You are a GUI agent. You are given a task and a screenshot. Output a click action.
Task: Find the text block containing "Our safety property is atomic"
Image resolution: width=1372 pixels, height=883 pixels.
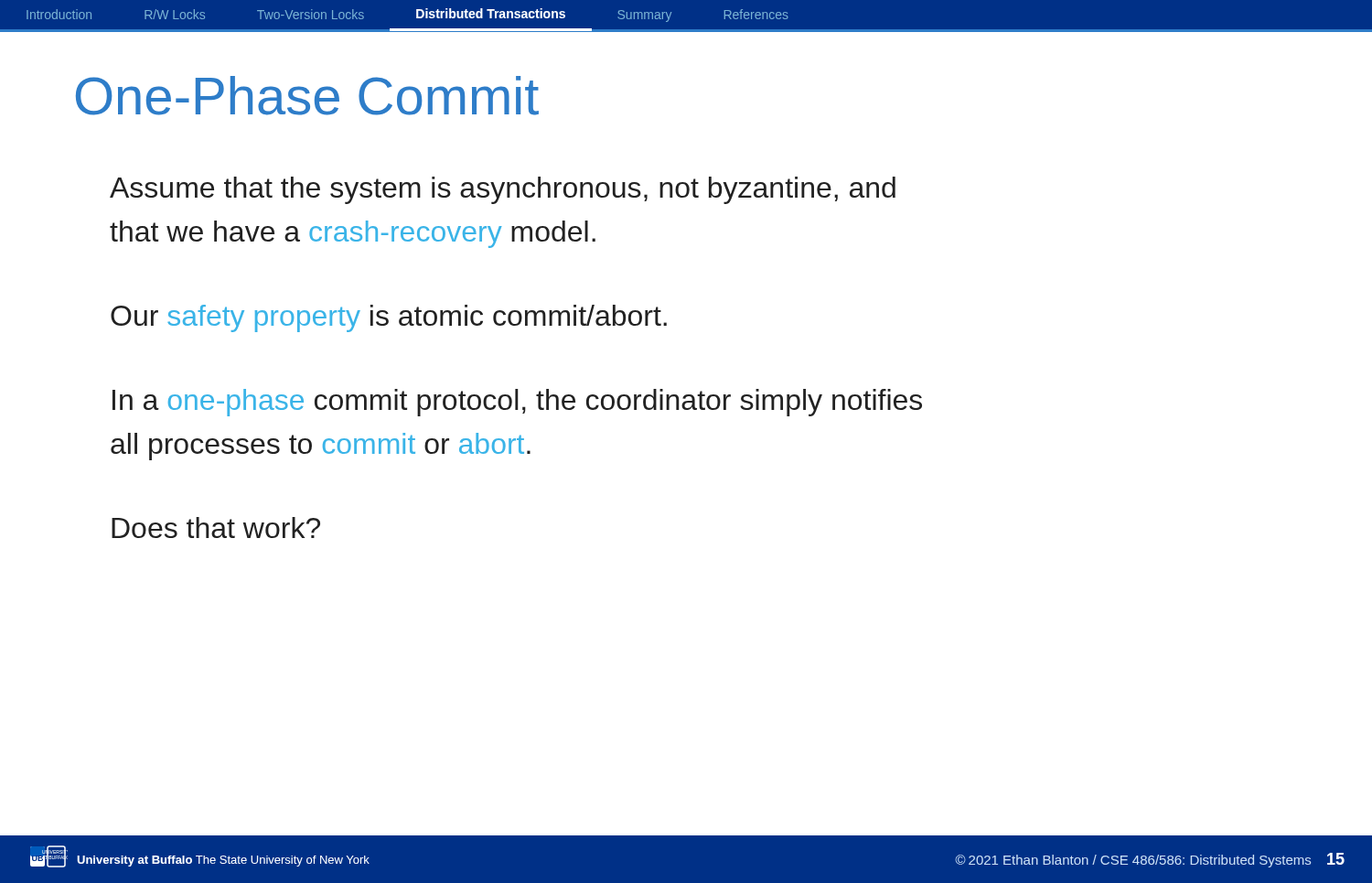click(390, 315)
